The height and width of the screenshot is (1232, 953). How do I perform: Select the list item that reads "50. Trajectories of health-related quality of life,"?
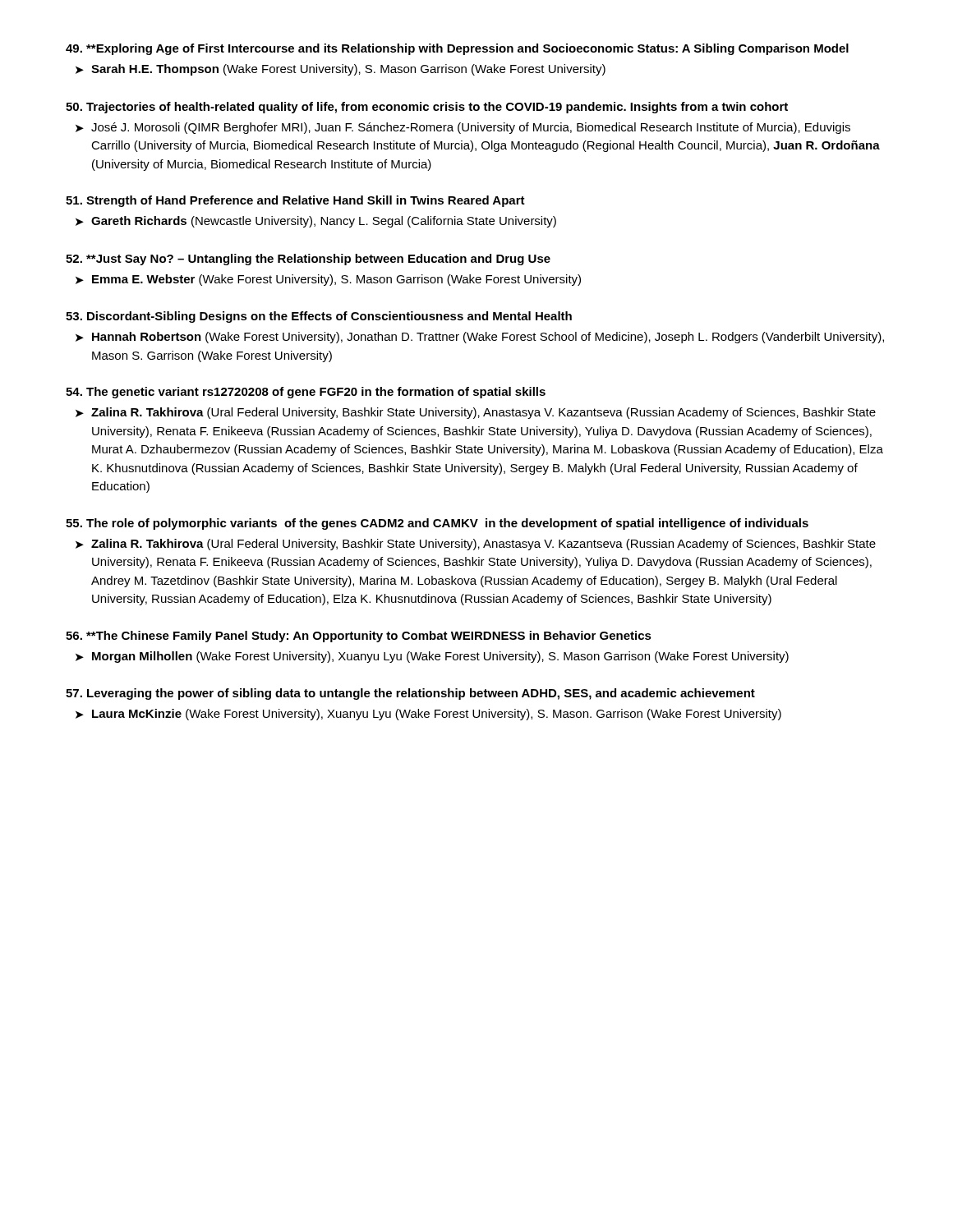(x=476, y=135)
